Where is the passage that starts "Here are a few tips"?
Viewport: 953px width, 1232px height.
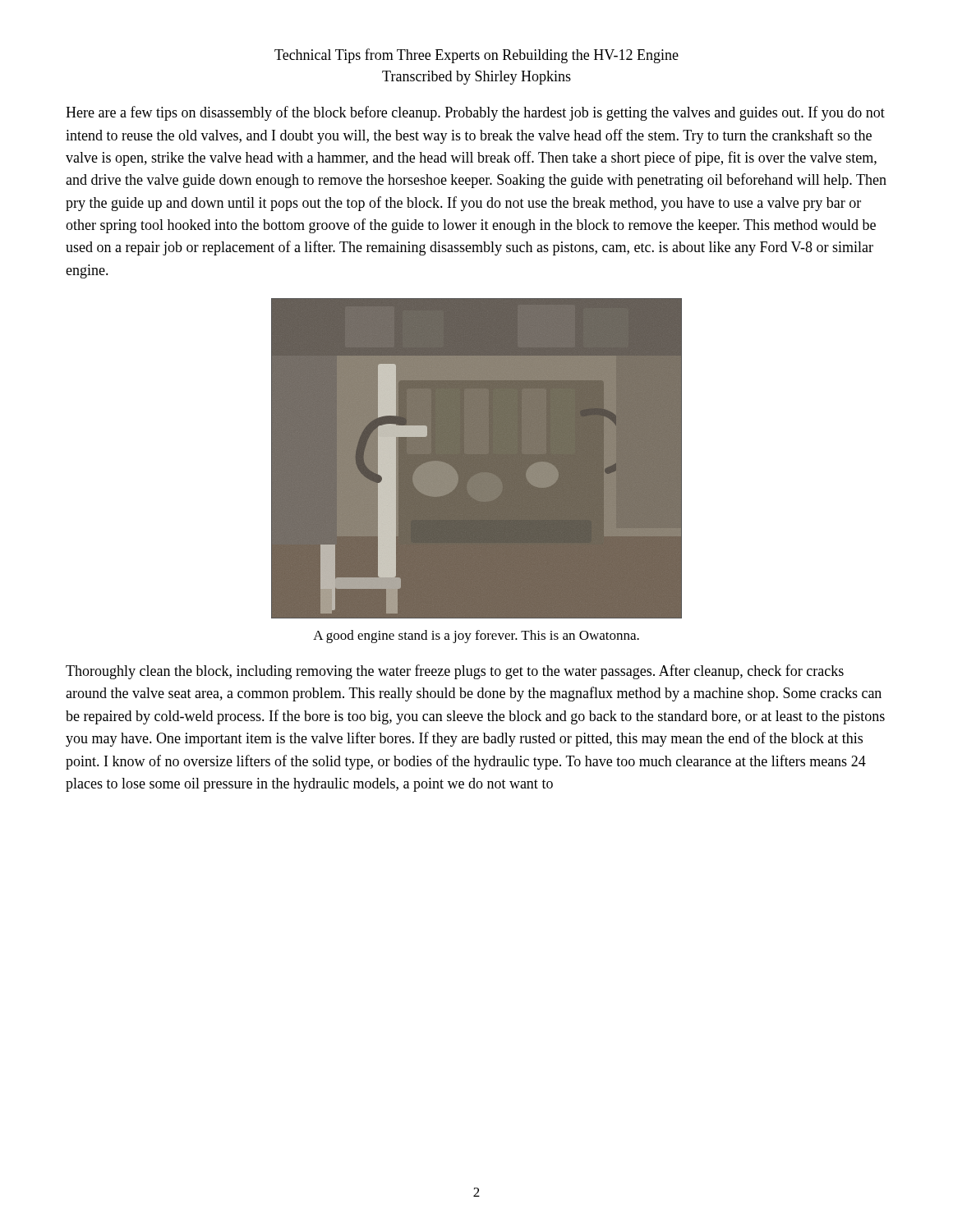click(x=476, y=191)
